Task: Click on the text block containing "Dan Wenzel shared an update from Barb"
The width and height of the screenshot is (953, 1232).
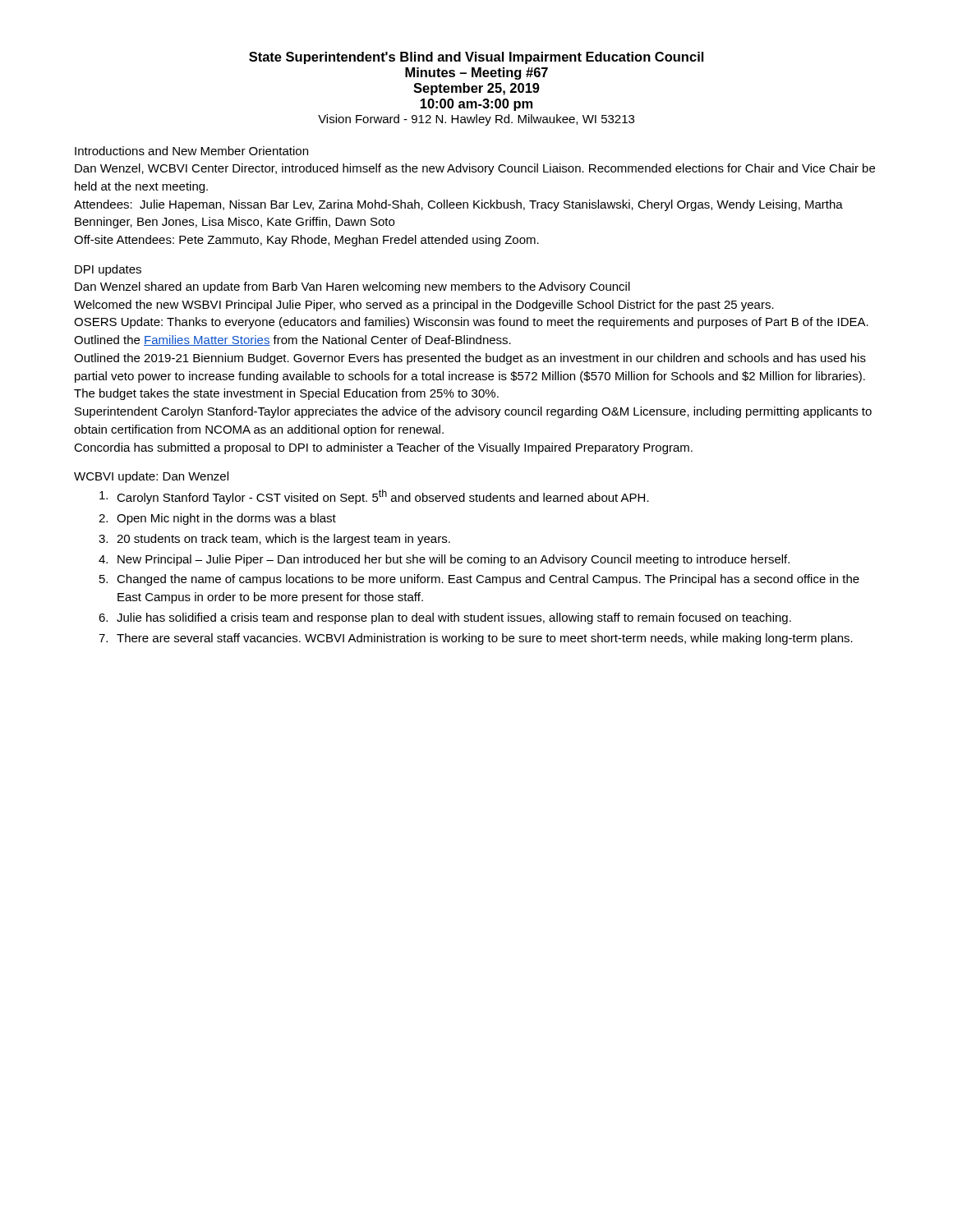Action: [x=476, y=367]
